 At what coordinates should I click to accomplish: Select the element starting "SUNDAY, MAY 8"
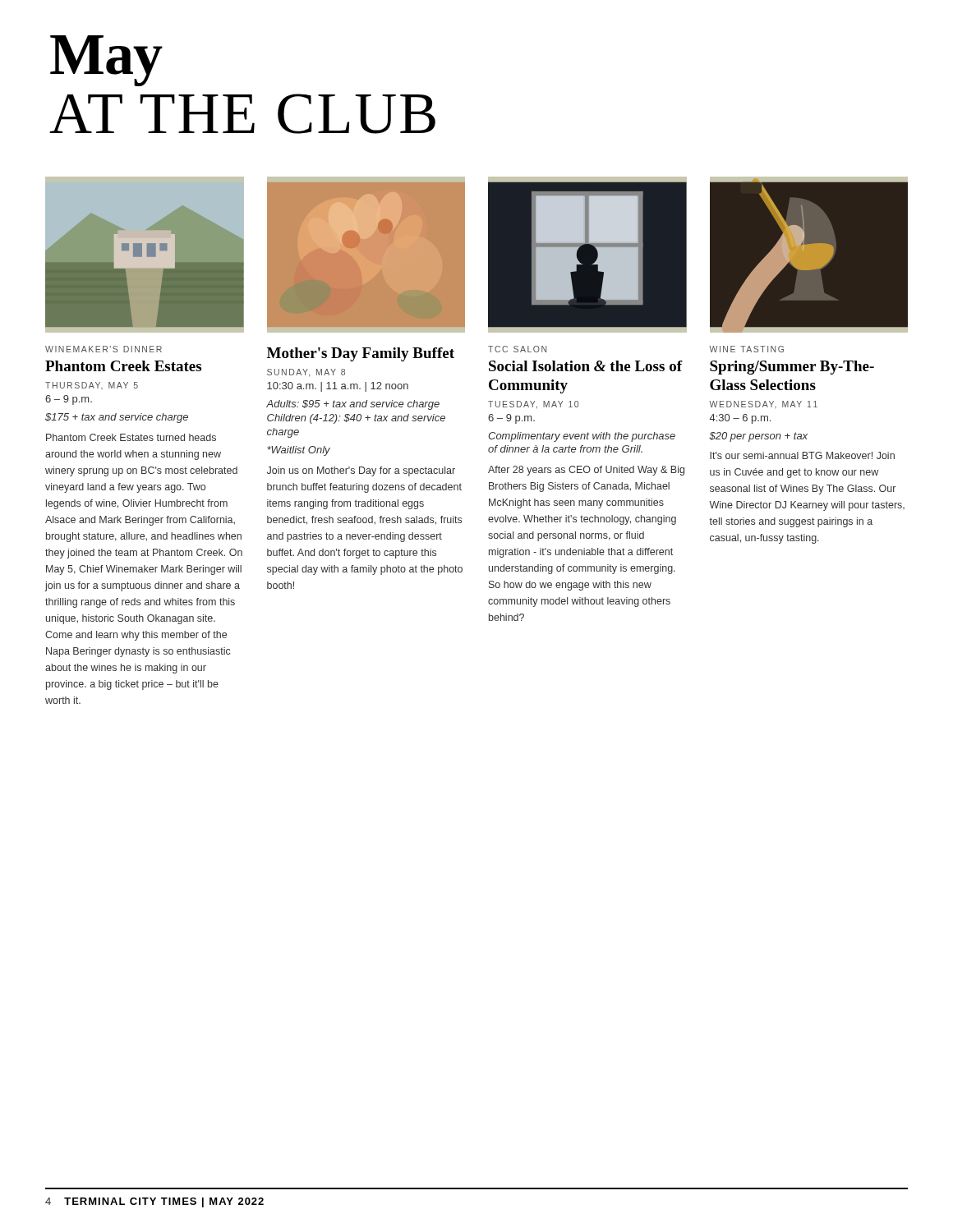[x=307, y=372]
